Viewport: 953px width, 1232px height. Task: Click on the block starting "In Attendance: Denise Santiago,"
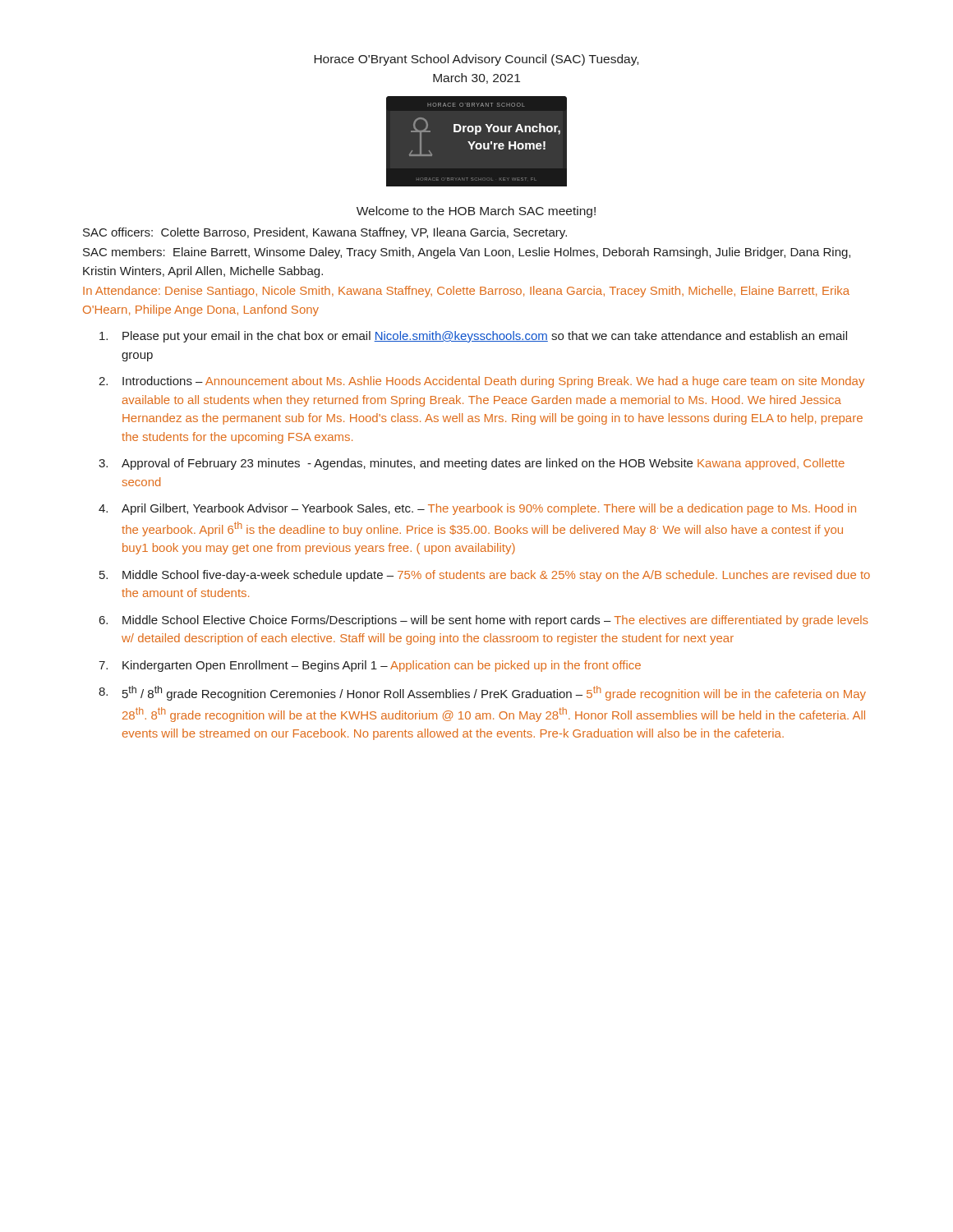coord(466,300)
